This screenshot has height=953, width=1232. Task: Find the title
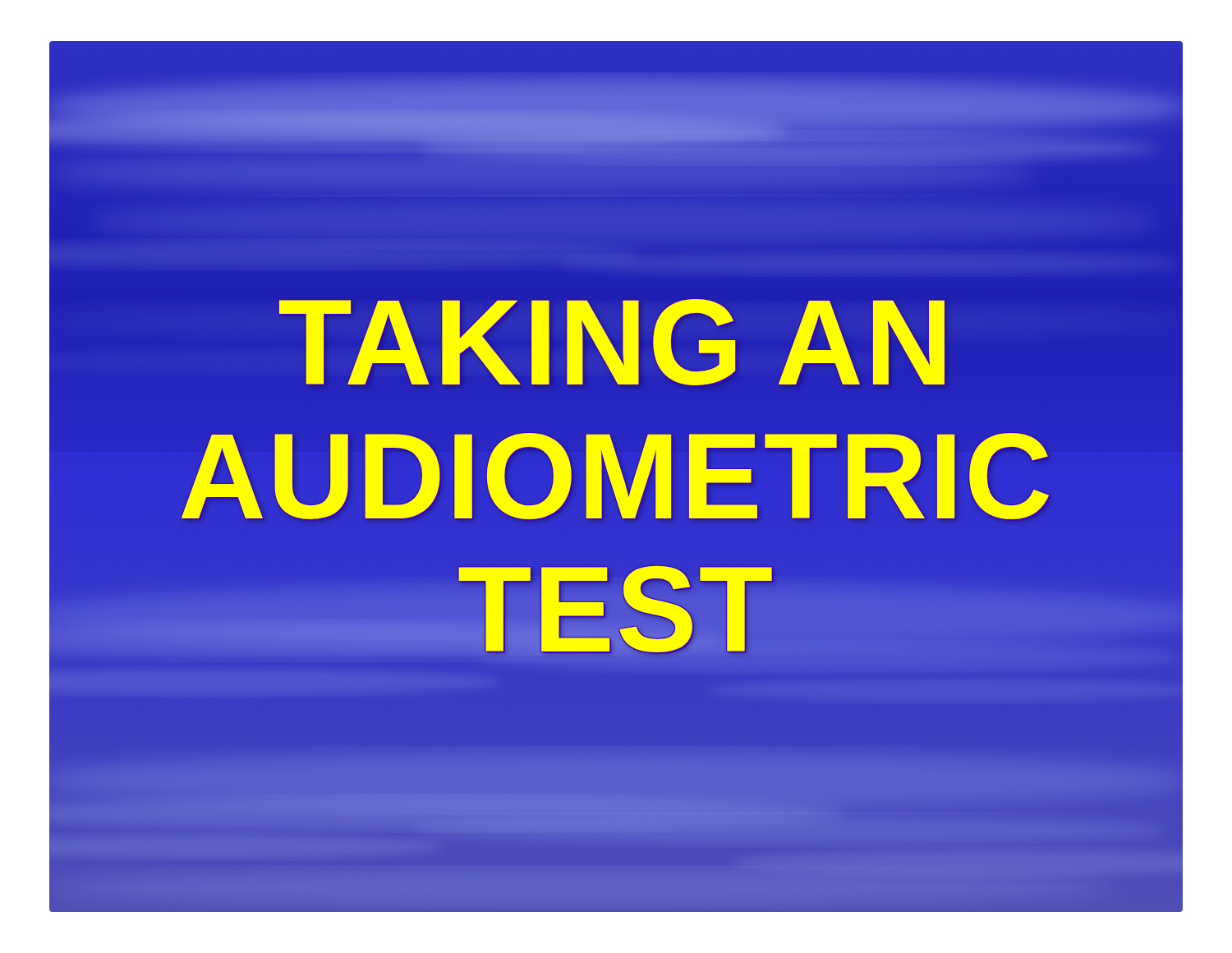point(616,476)
